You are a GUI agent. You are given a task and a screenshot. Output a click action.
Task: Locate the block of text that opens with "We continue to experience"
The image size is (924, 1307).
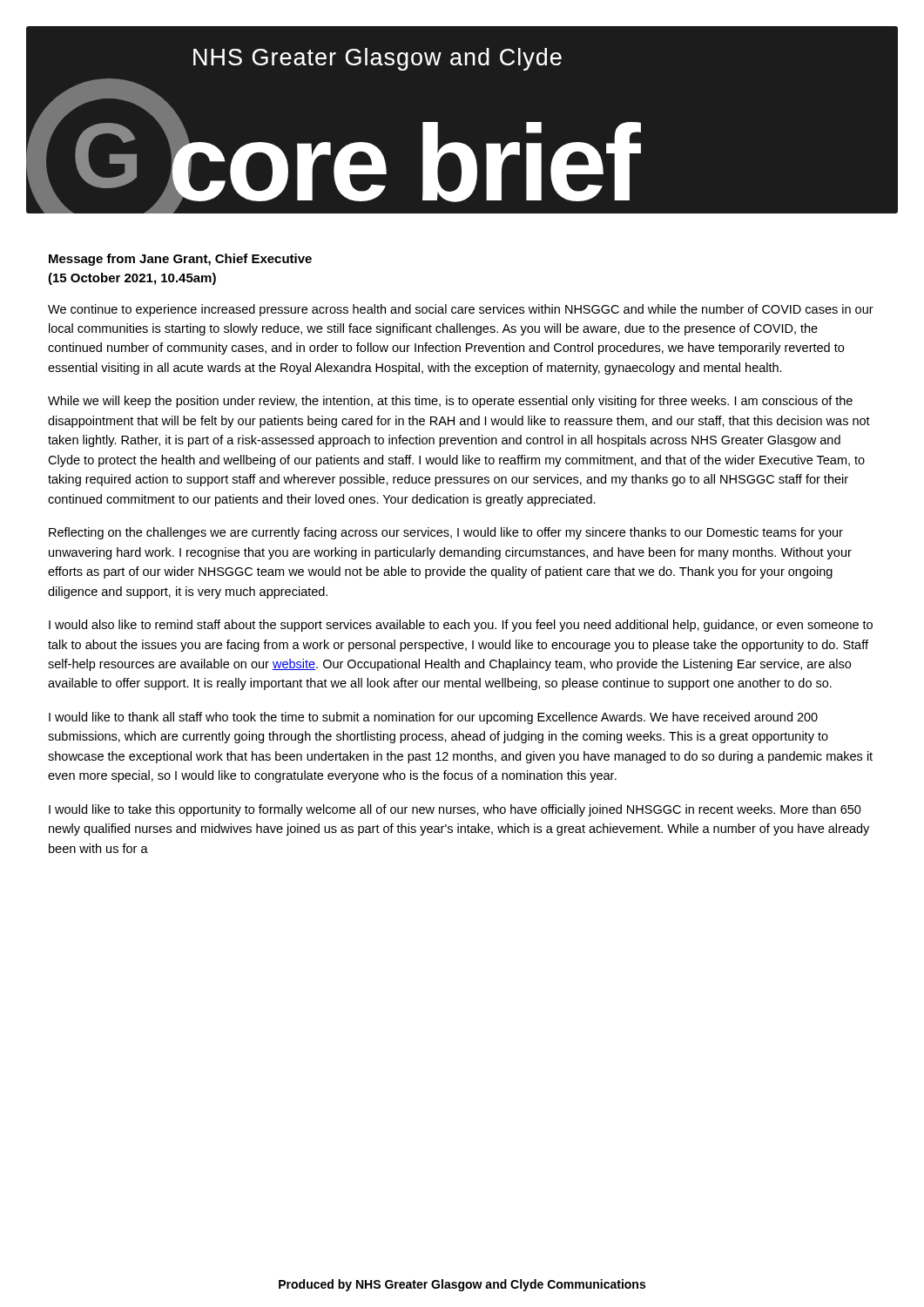460,338
